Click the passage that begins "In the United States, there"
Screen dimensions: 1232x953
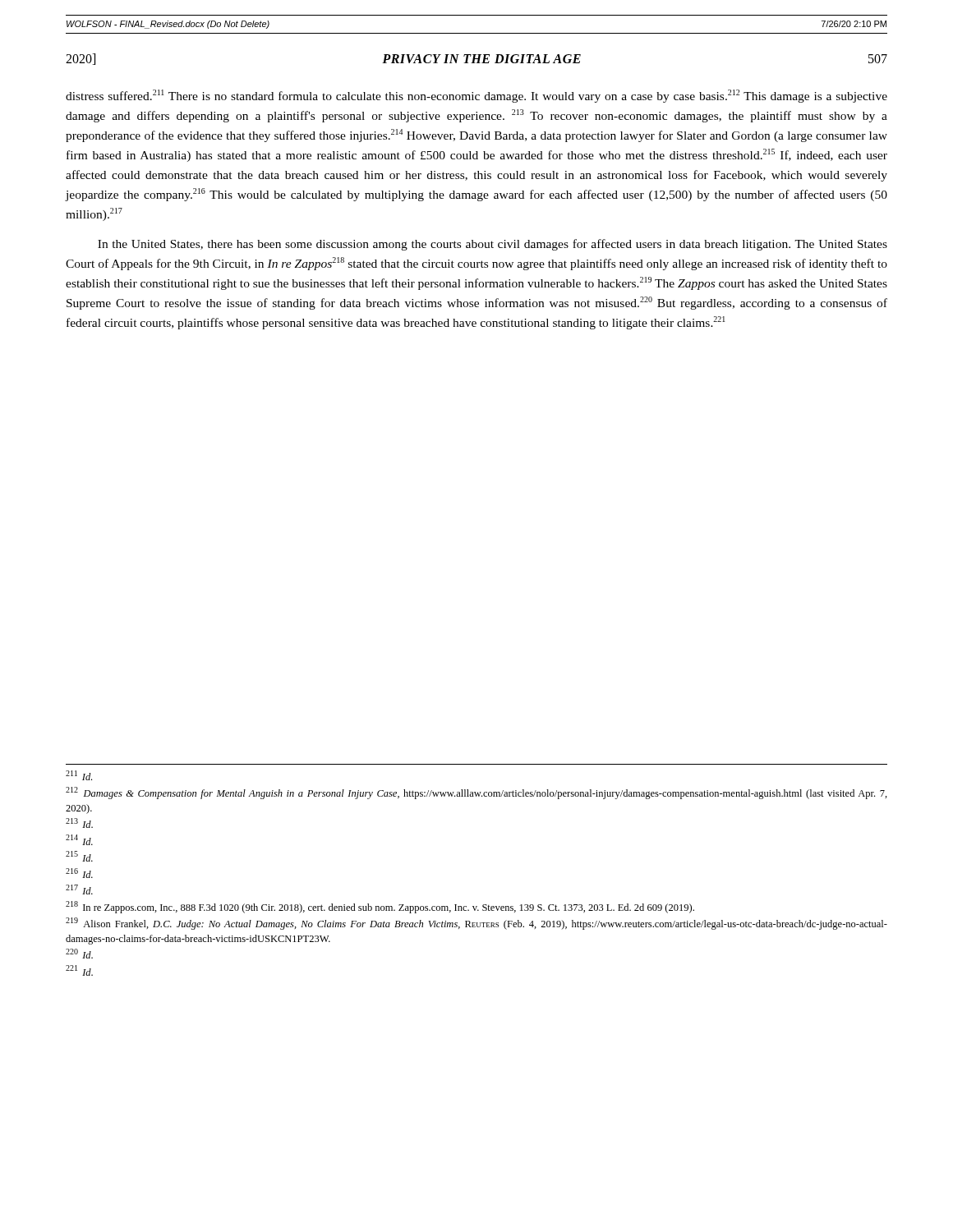pos(476,283)
